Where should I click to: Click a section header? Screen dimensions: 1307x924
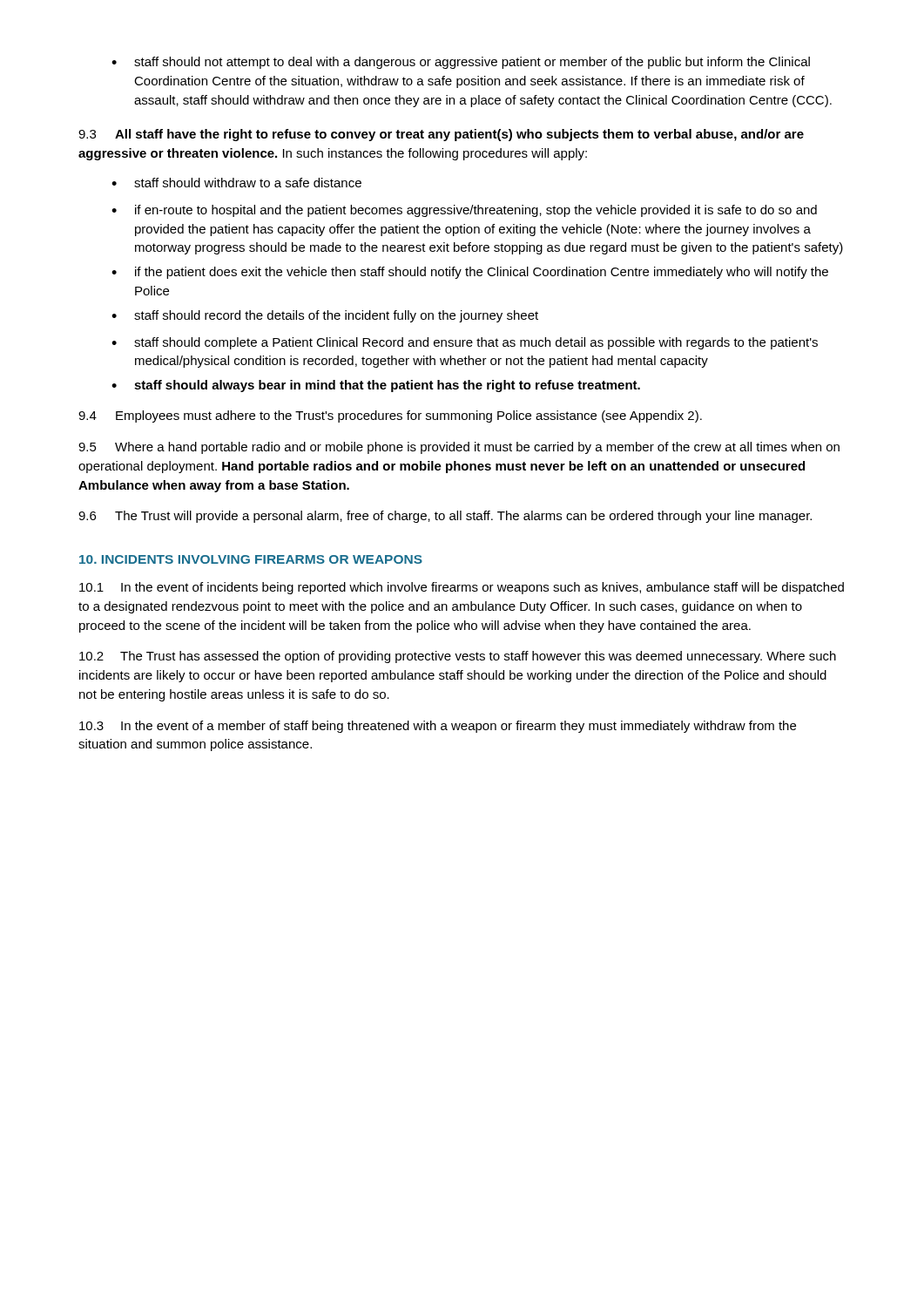(x=250, y=559)
